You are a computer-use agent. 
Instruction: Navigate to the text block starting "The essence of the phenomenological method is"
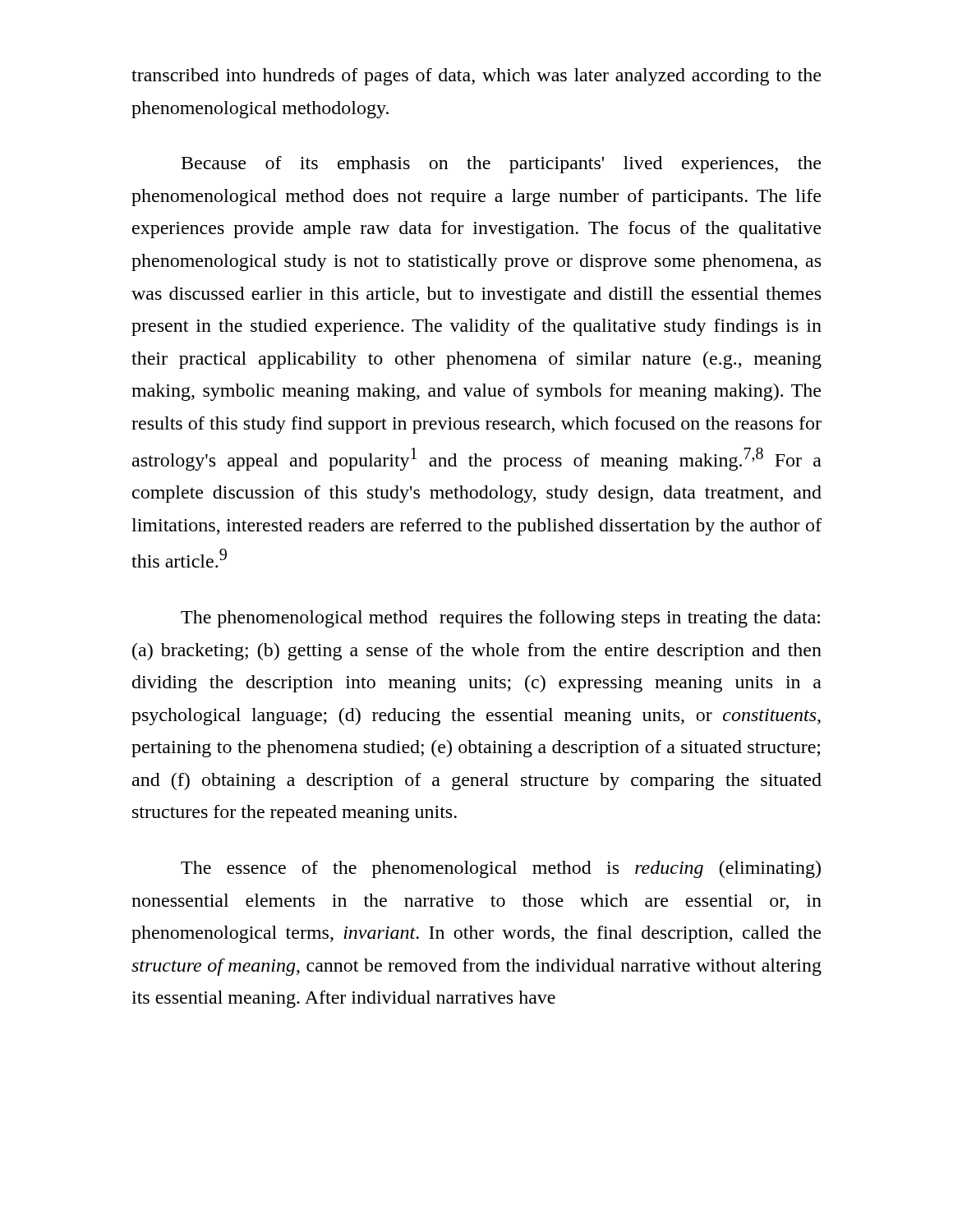(476, 932)
